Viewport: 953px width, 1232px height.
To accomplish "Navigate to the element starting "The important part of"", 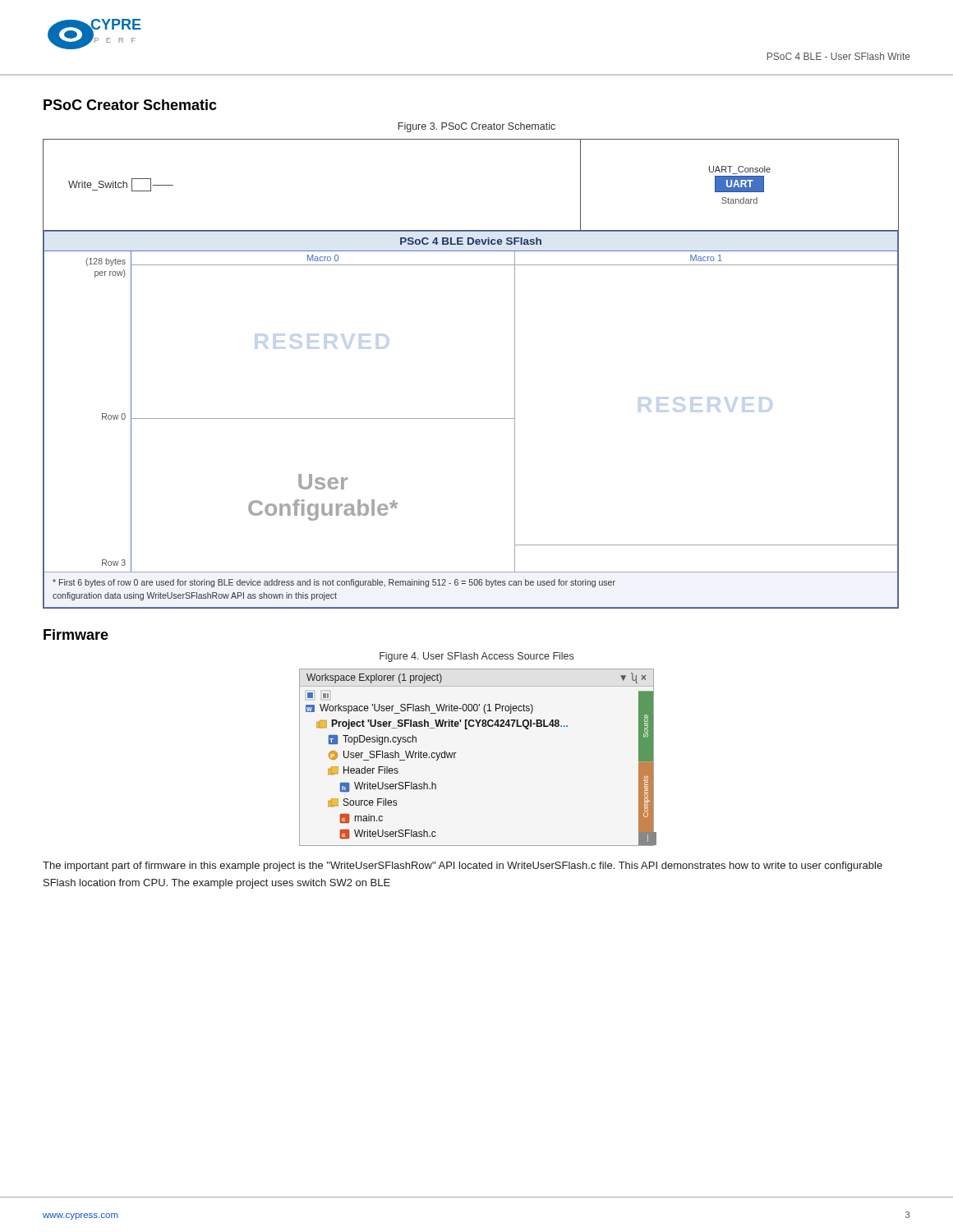I will tap(463, 874).
